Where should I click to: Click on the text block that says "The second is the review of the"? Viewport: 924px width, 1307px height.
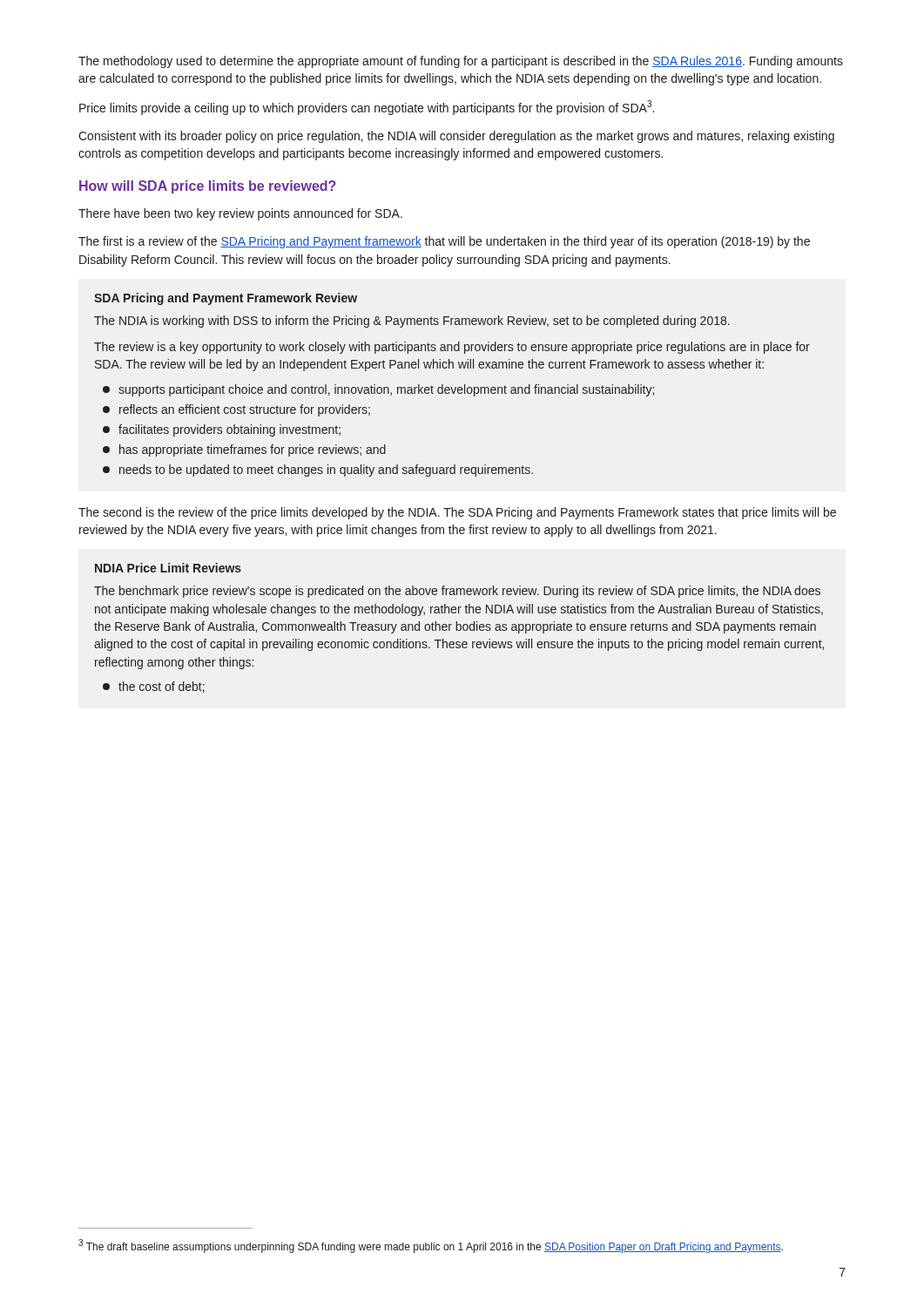[x=462, y=521]
